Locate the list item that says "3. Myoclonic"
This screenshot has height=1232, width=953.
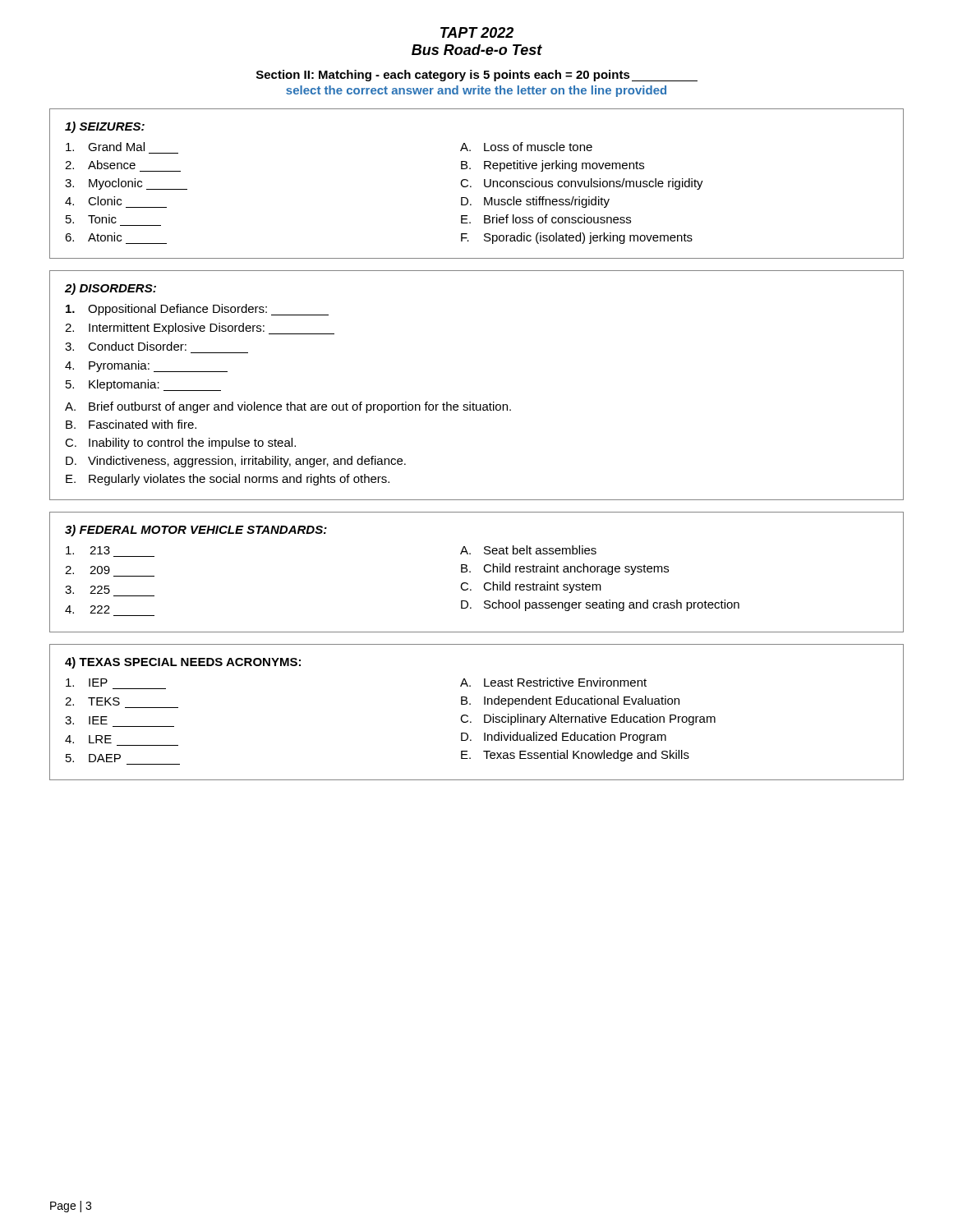126,183
